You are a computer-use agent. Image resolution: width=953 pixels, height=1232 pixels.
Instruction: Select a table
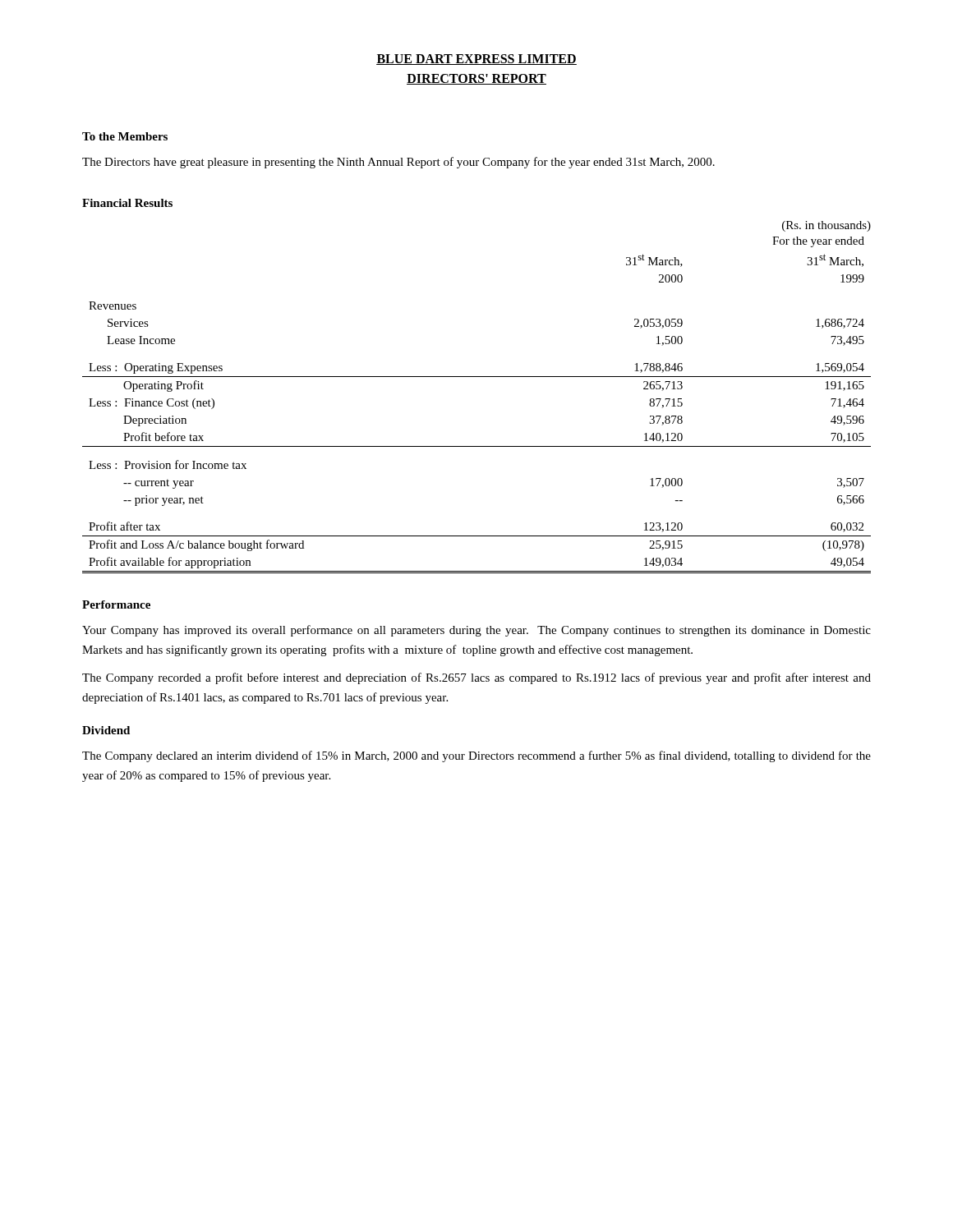pos(476,396)
